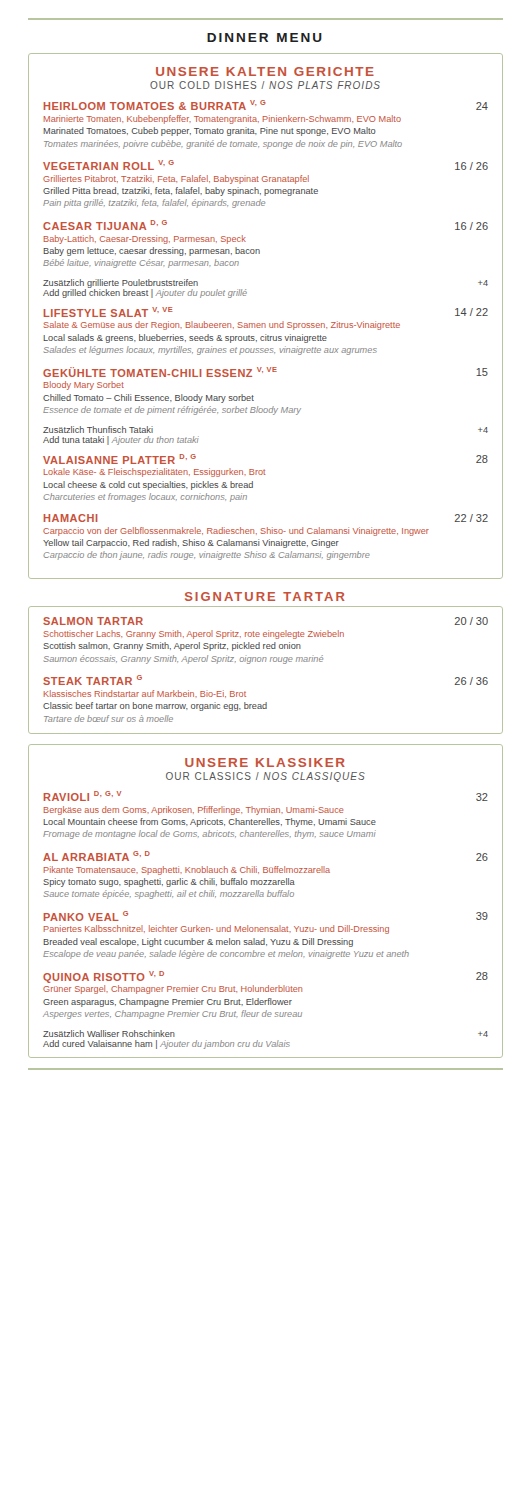Select the list item that says "RAVIOLI D, G, V 32"
Screen dimensions: 1500x531
click(x=266, y=815)
